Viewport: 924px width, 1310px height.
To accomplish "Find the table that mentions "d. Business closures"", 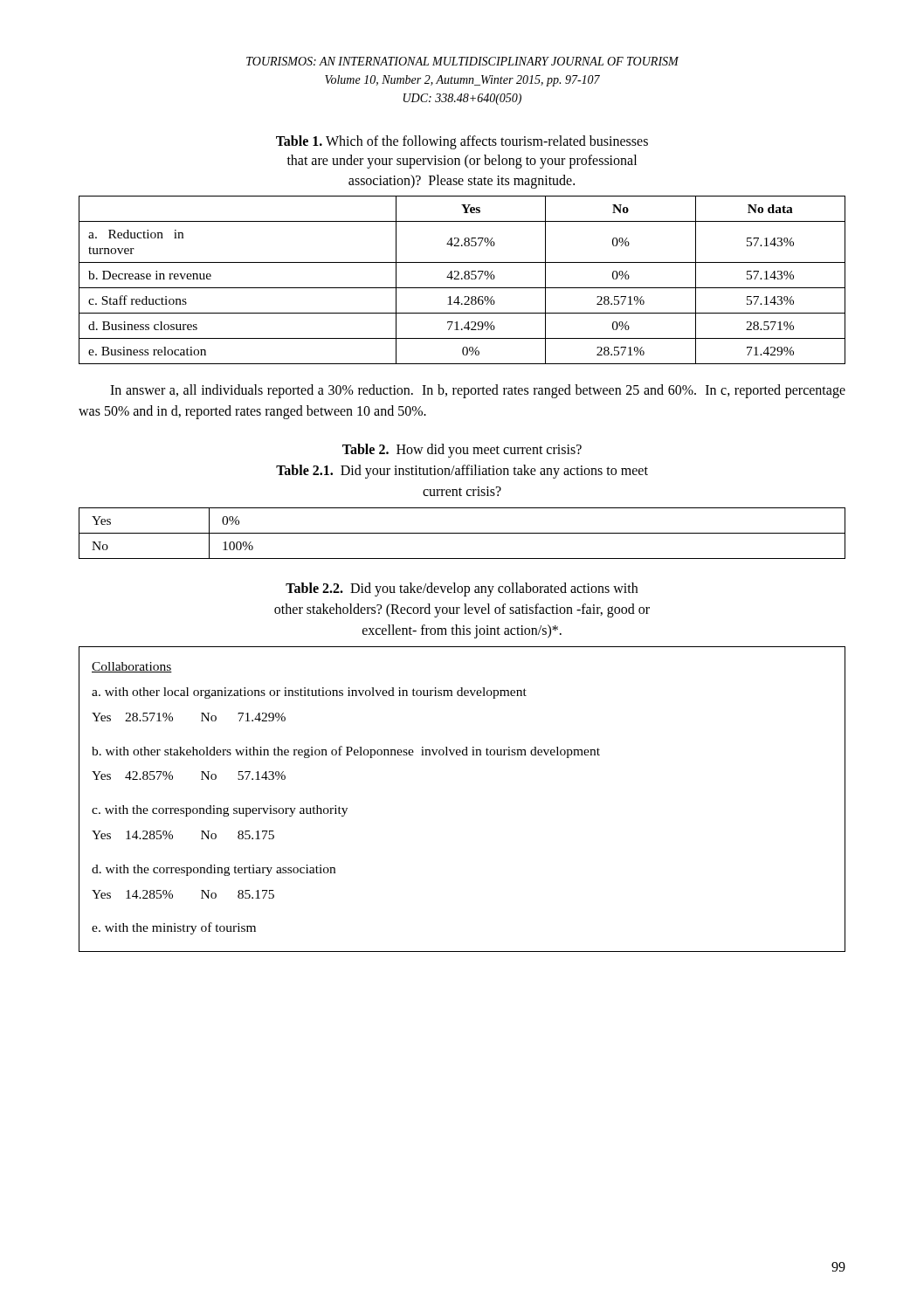I will 462,280.
